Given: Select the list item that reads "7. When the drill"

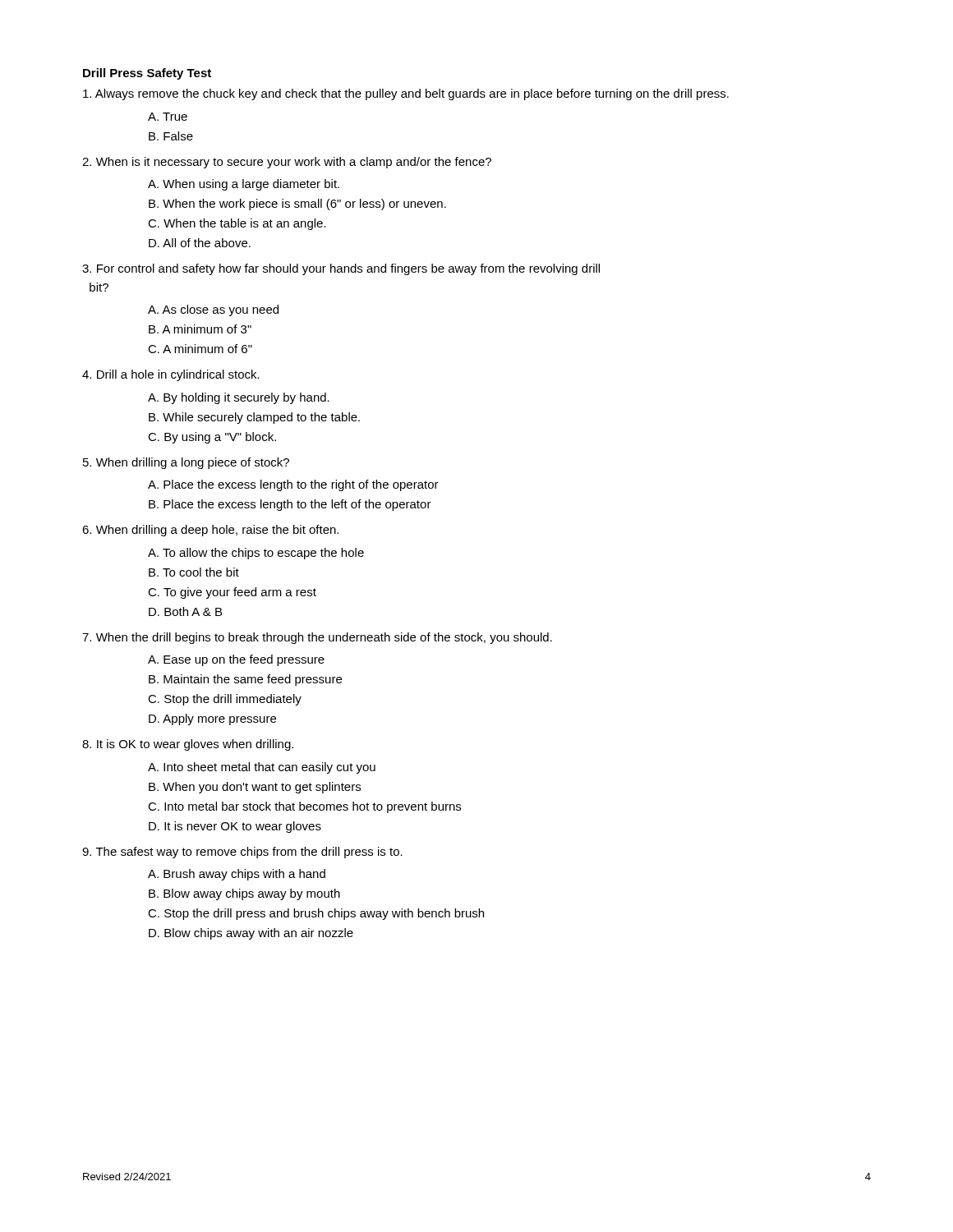Looking at the screenshot, I should 317,638.
